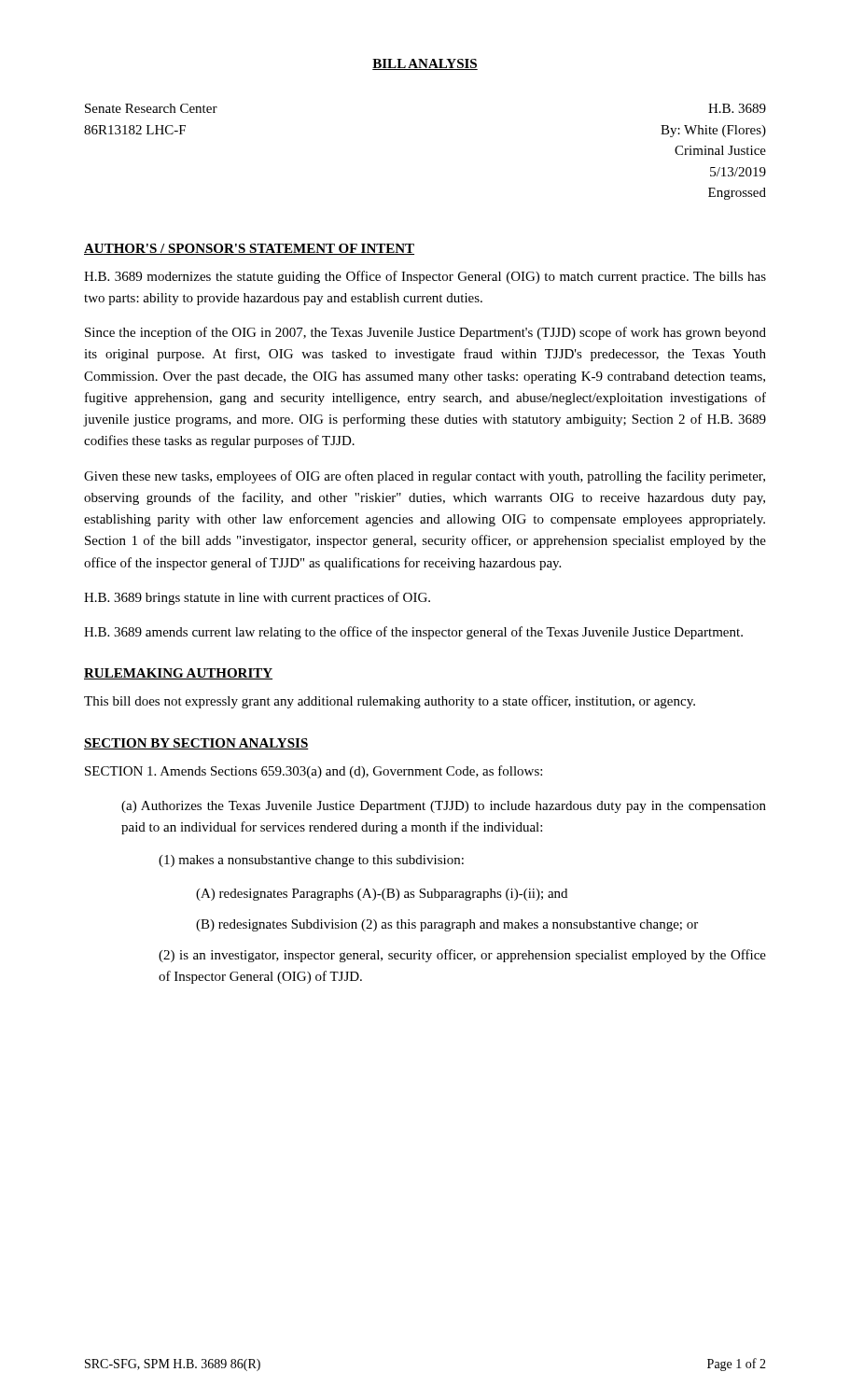Find the text starting "Senate Research Center 86R13182"
Image resolution: width=850 pixels, height=1400 pixels.
click(x=150, y=119)
